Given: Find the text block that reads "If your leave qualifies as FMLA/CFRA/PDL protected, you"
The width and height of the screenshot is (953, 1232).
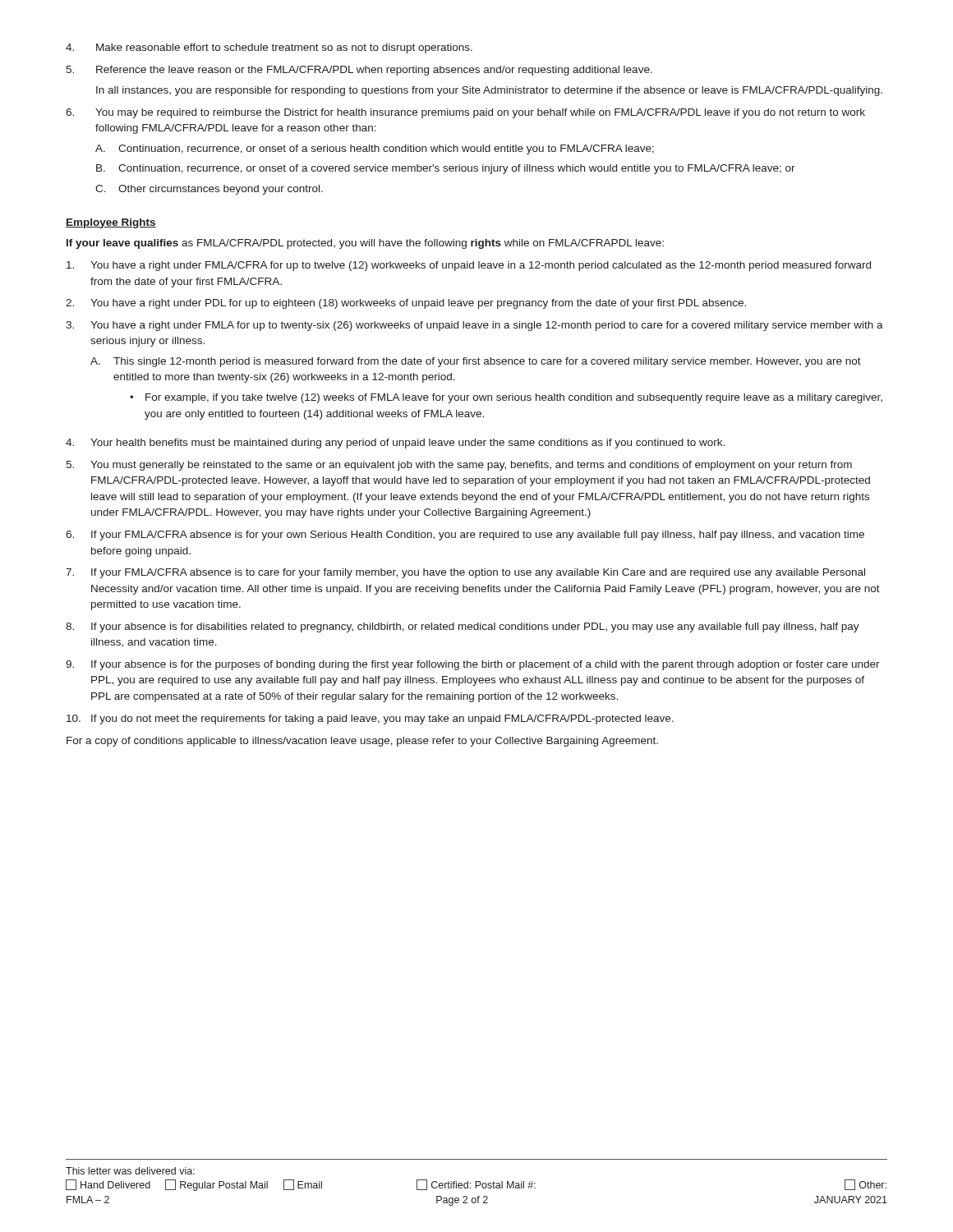Looking at the screenshot, I should click(x=365, y=242).
